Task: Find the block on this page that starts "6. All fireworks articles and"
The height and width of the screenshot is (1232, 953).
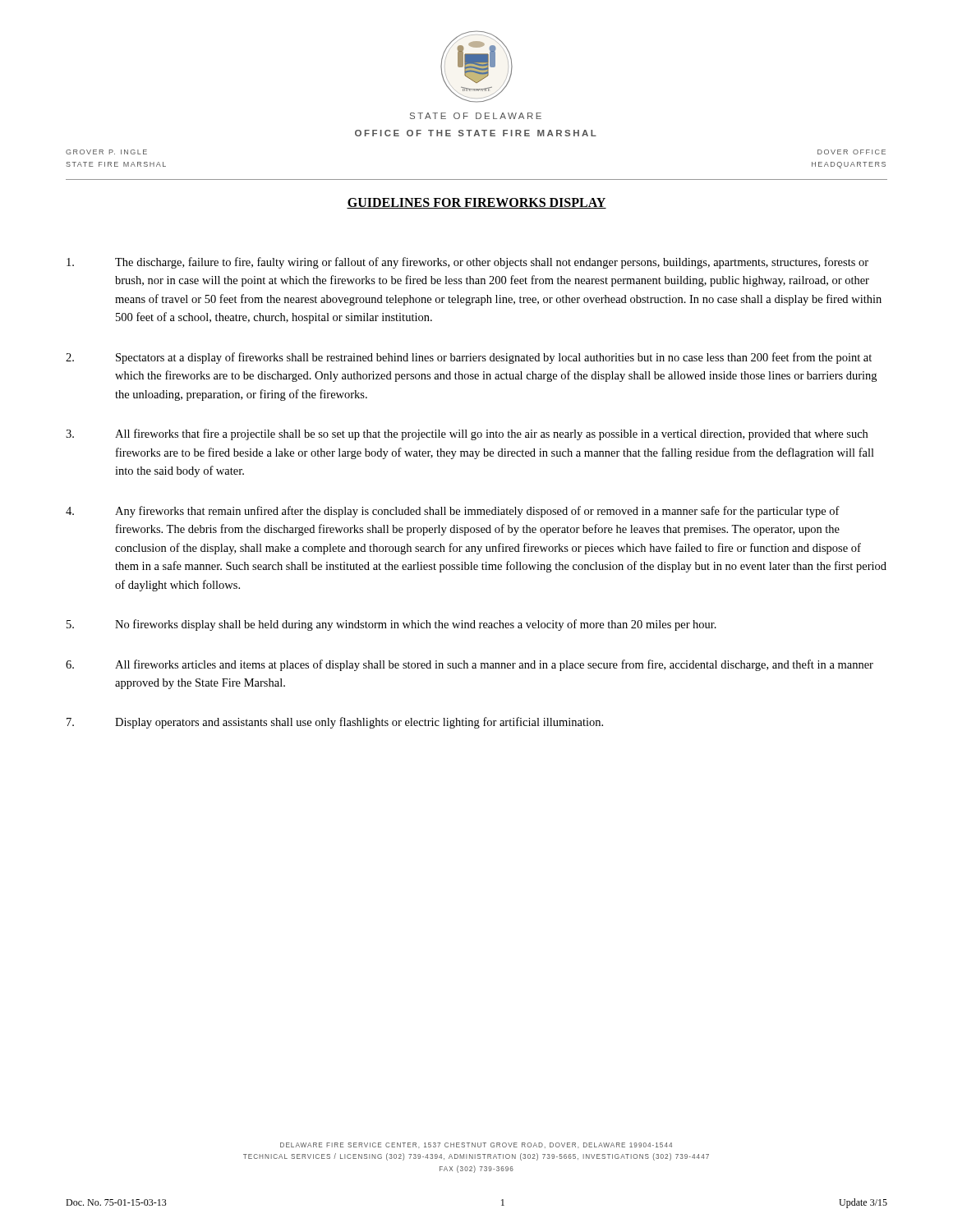Action: [x=476, y=673]
